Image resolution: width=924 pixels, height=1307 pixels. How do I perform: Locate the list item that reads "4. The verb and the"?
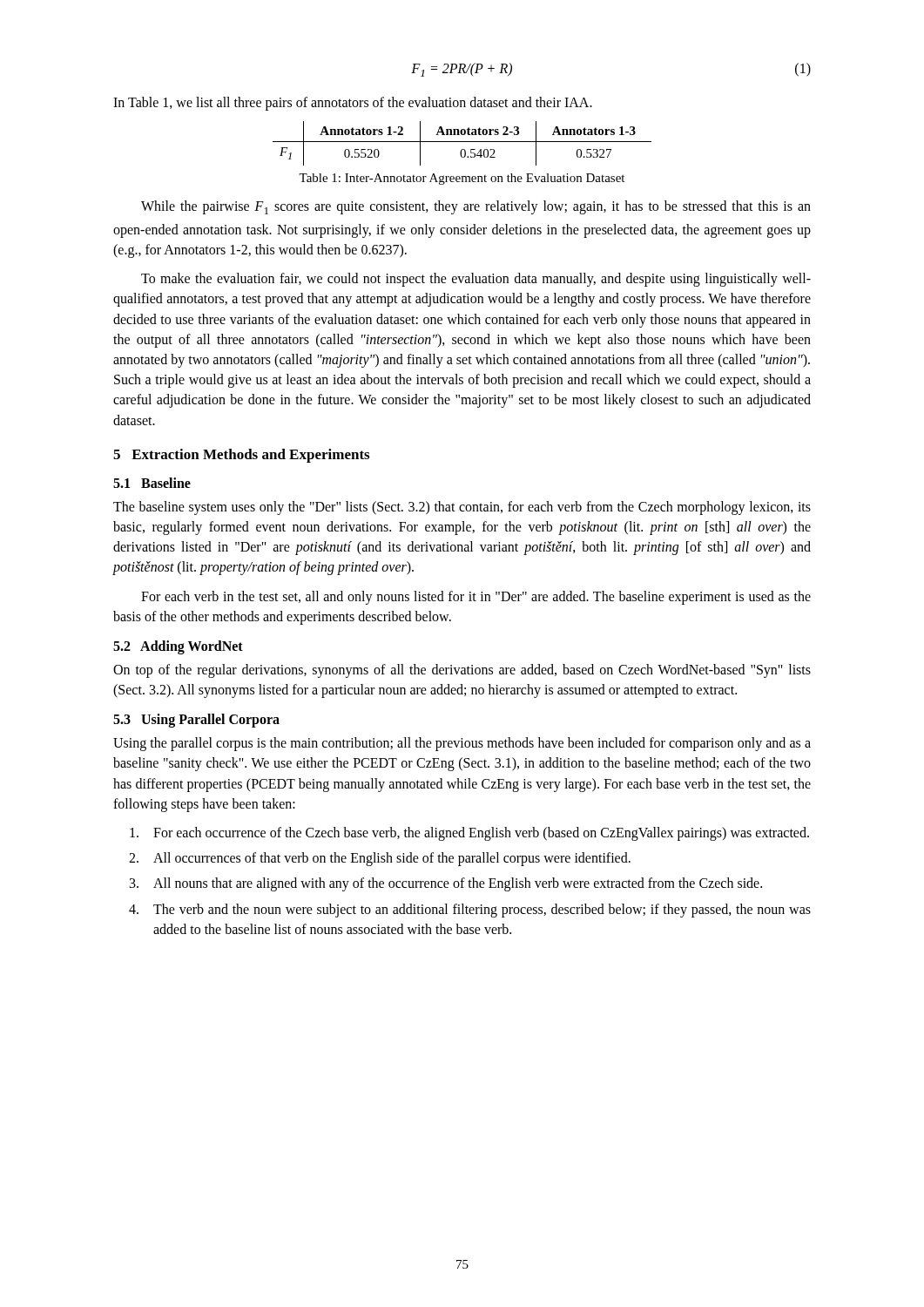pyautogui.click(x=462, y=919)
